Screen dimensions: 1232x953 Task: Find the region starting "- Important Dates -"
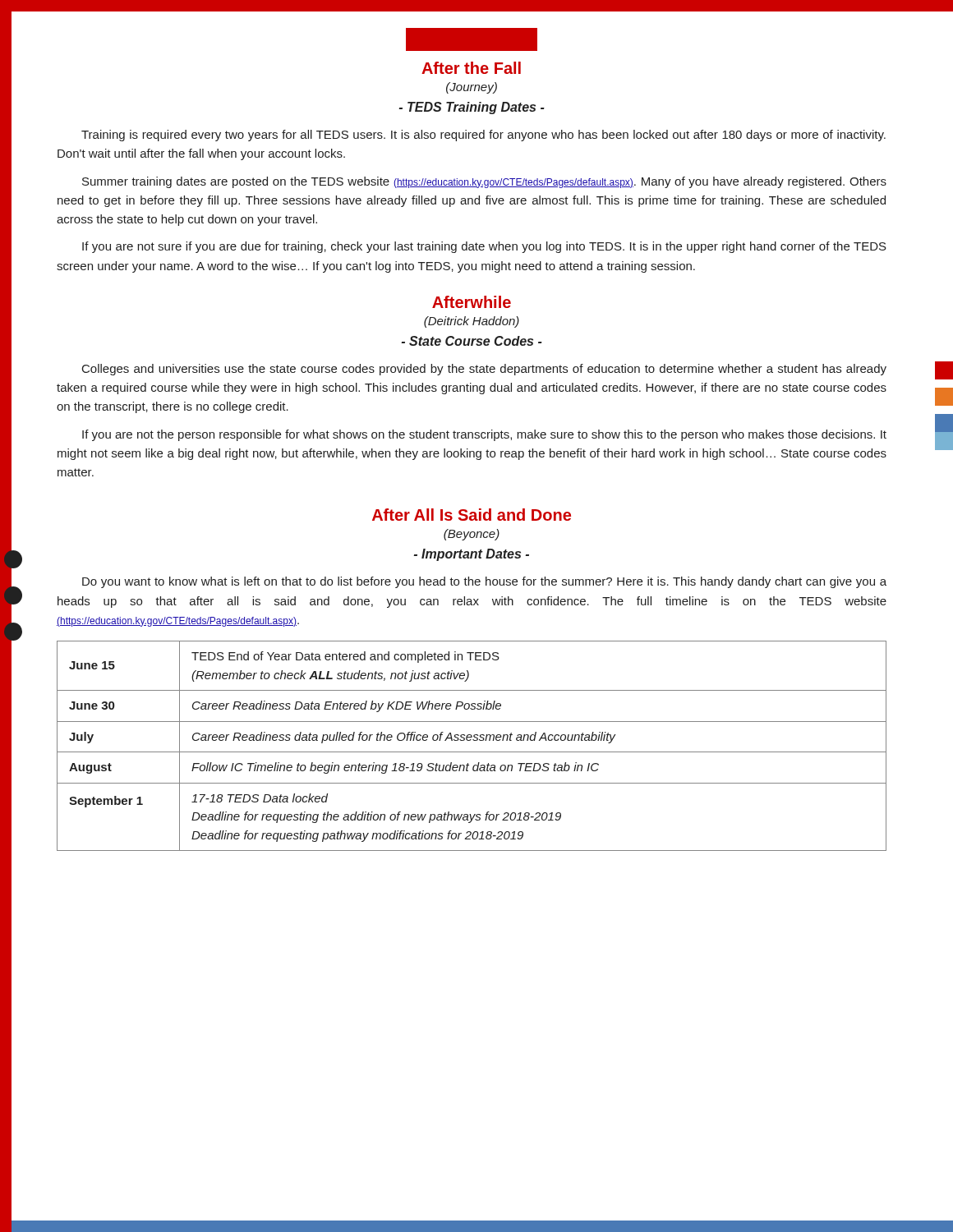[x=472, y=554]
